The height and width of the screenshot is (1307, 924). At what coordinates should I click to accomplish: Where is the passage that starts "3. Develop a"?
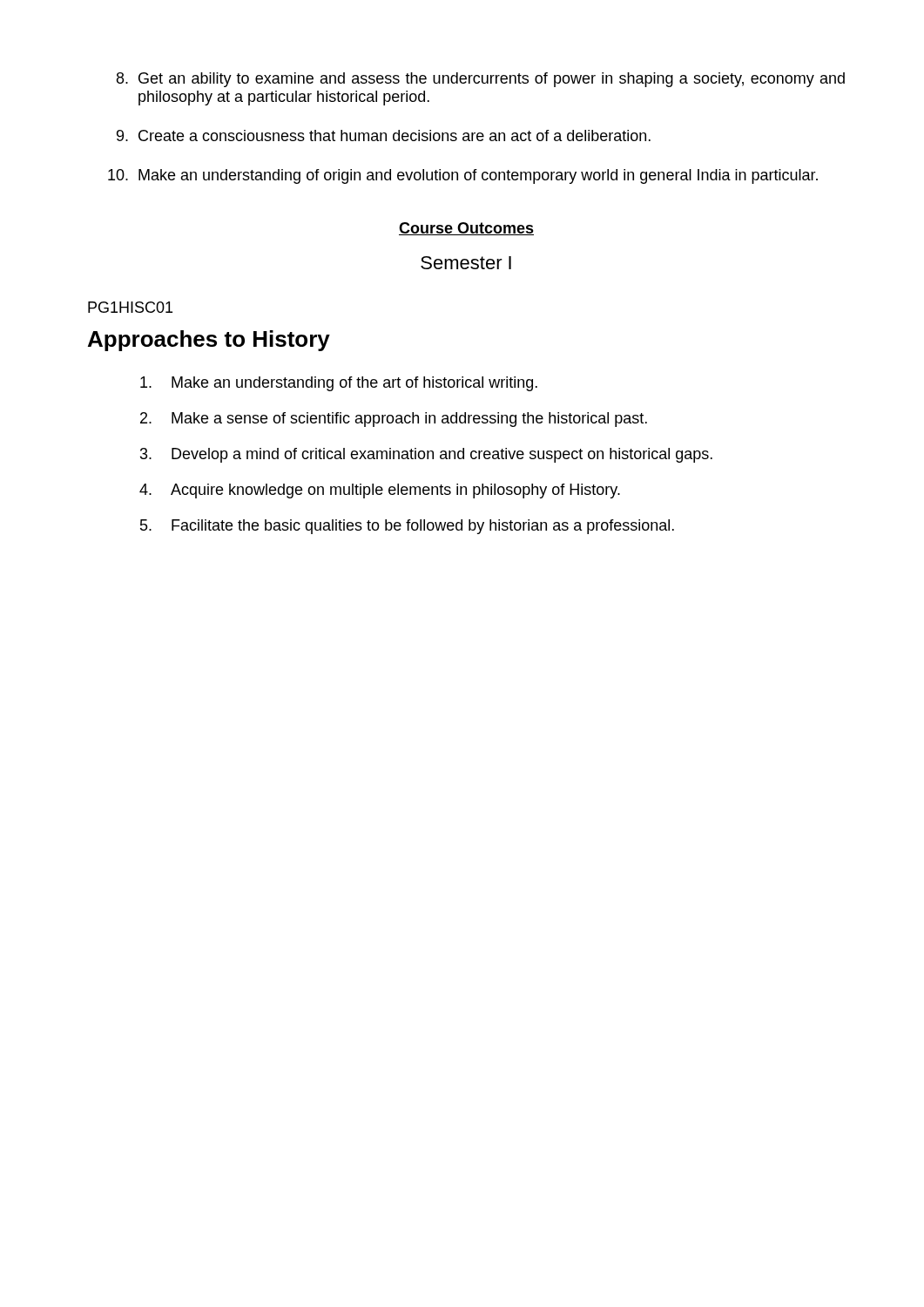[492, 454]
